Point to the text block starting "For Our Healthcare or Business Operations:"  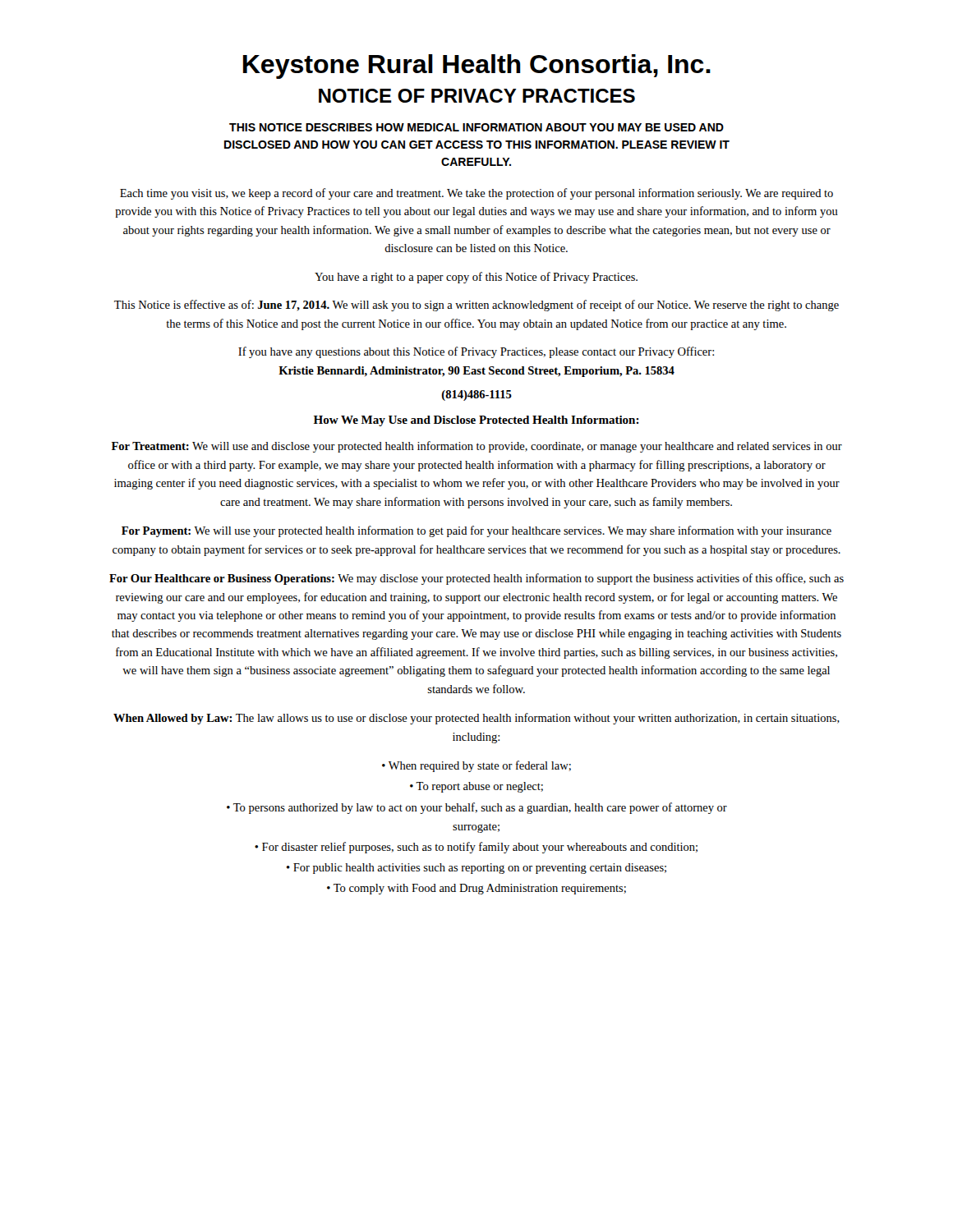[476, 634]
